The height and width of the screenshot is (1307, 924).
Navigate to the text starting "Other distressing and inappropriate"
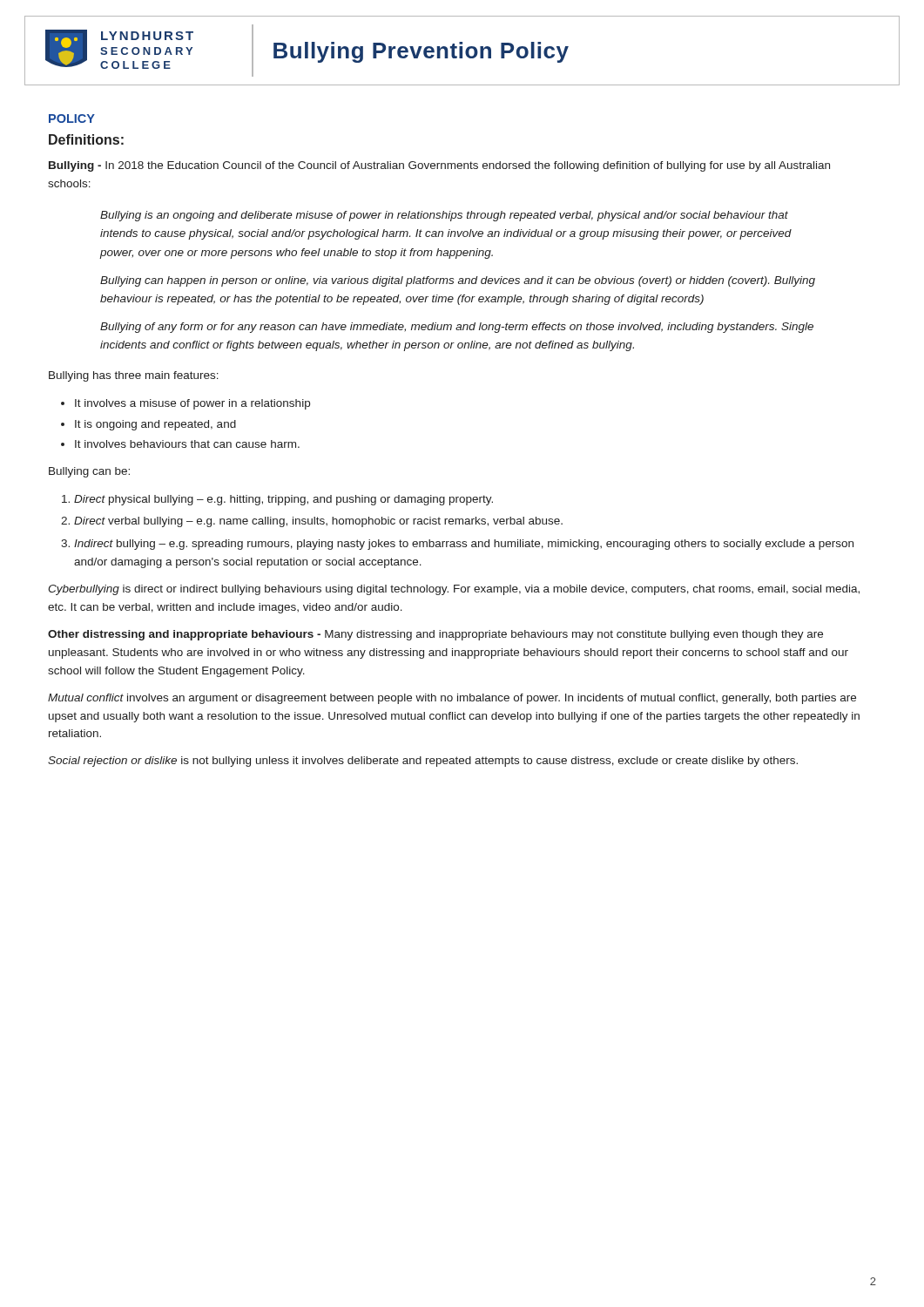pos(448,652)
